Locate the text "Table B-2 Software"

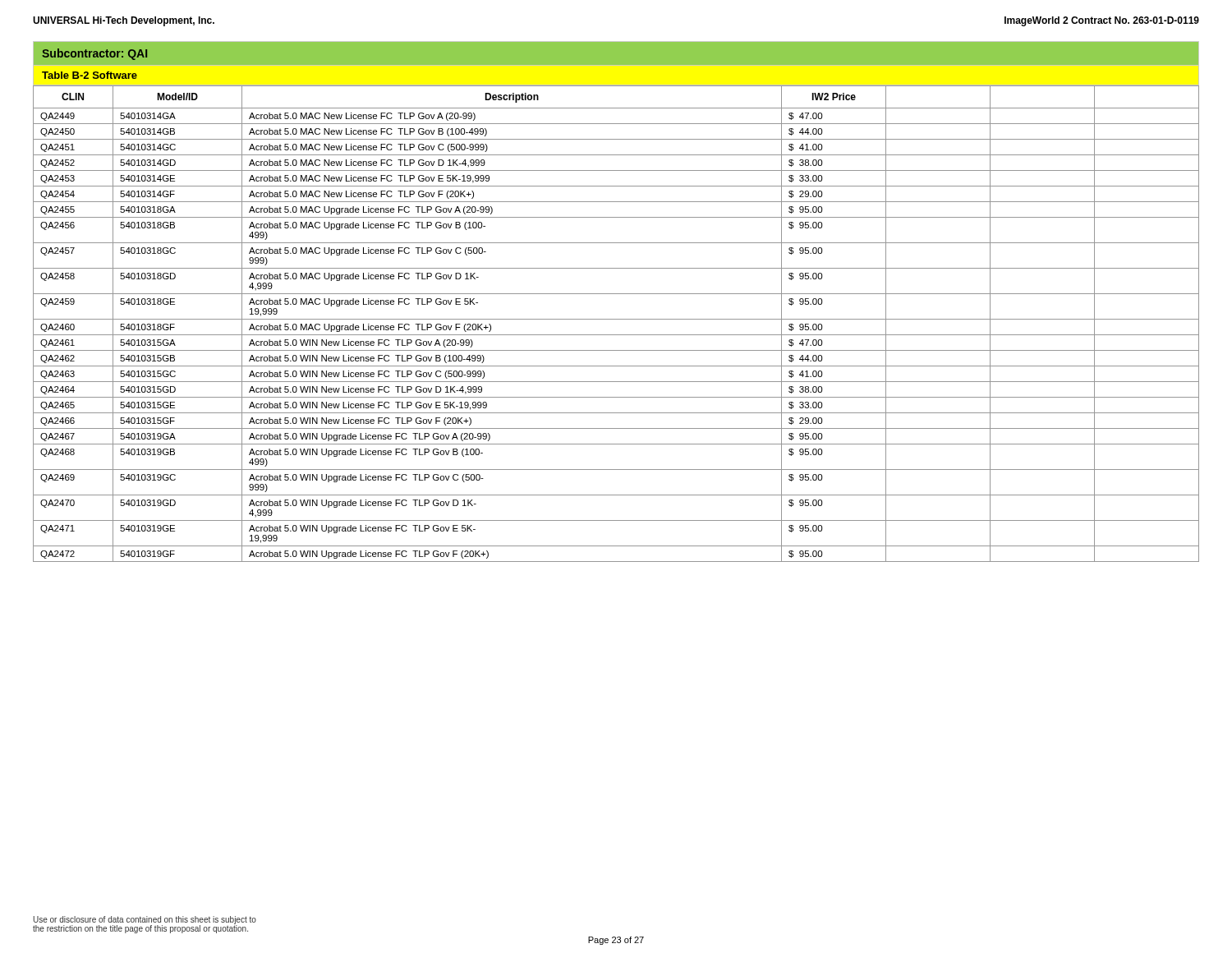pos(90,75)
